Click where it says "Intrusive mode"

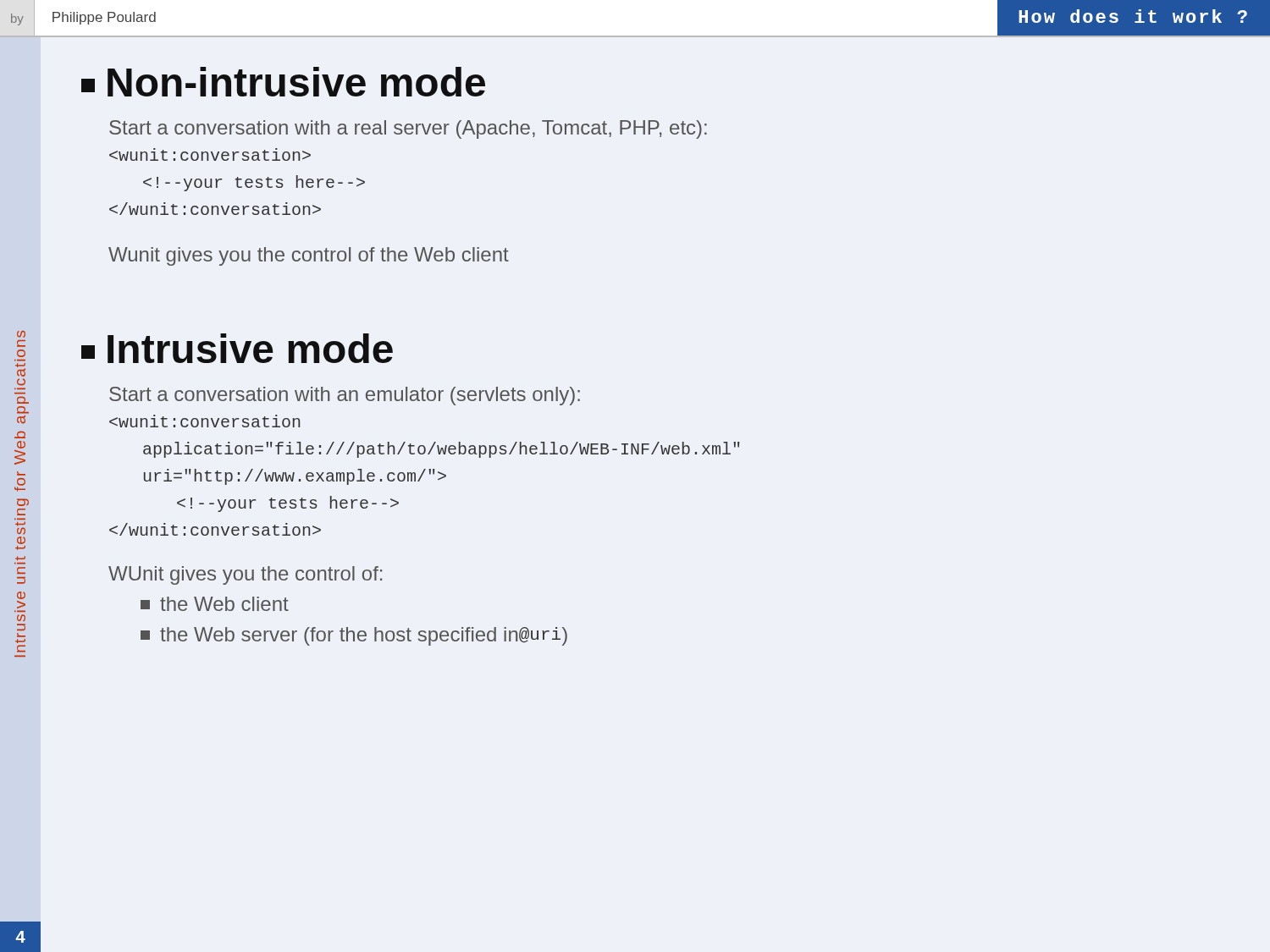point(238,349)
